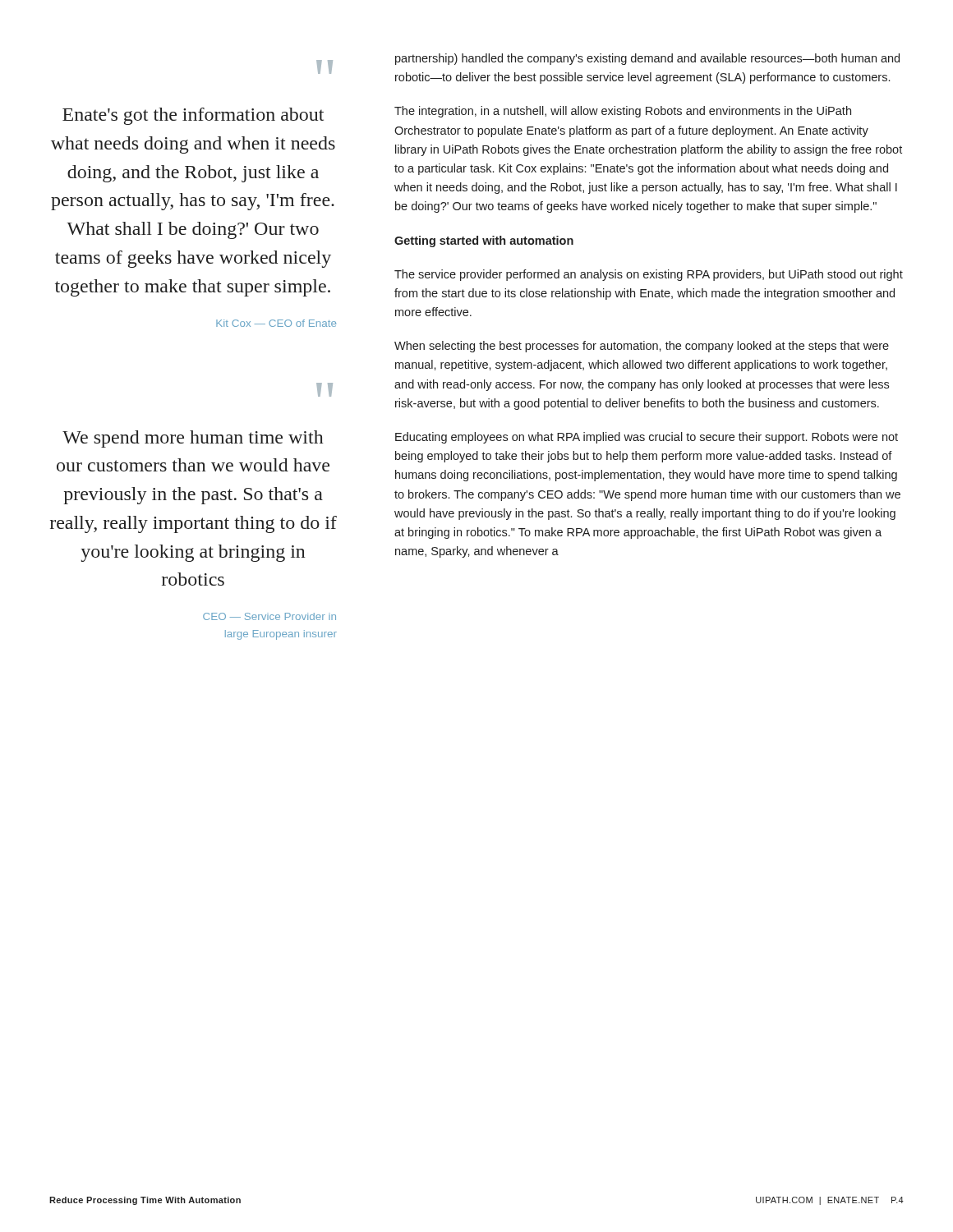Click on the text block that reads "The integration, in"
Image resolution: width=953 pixels, height=1232 pixels.
click(649, 159)
